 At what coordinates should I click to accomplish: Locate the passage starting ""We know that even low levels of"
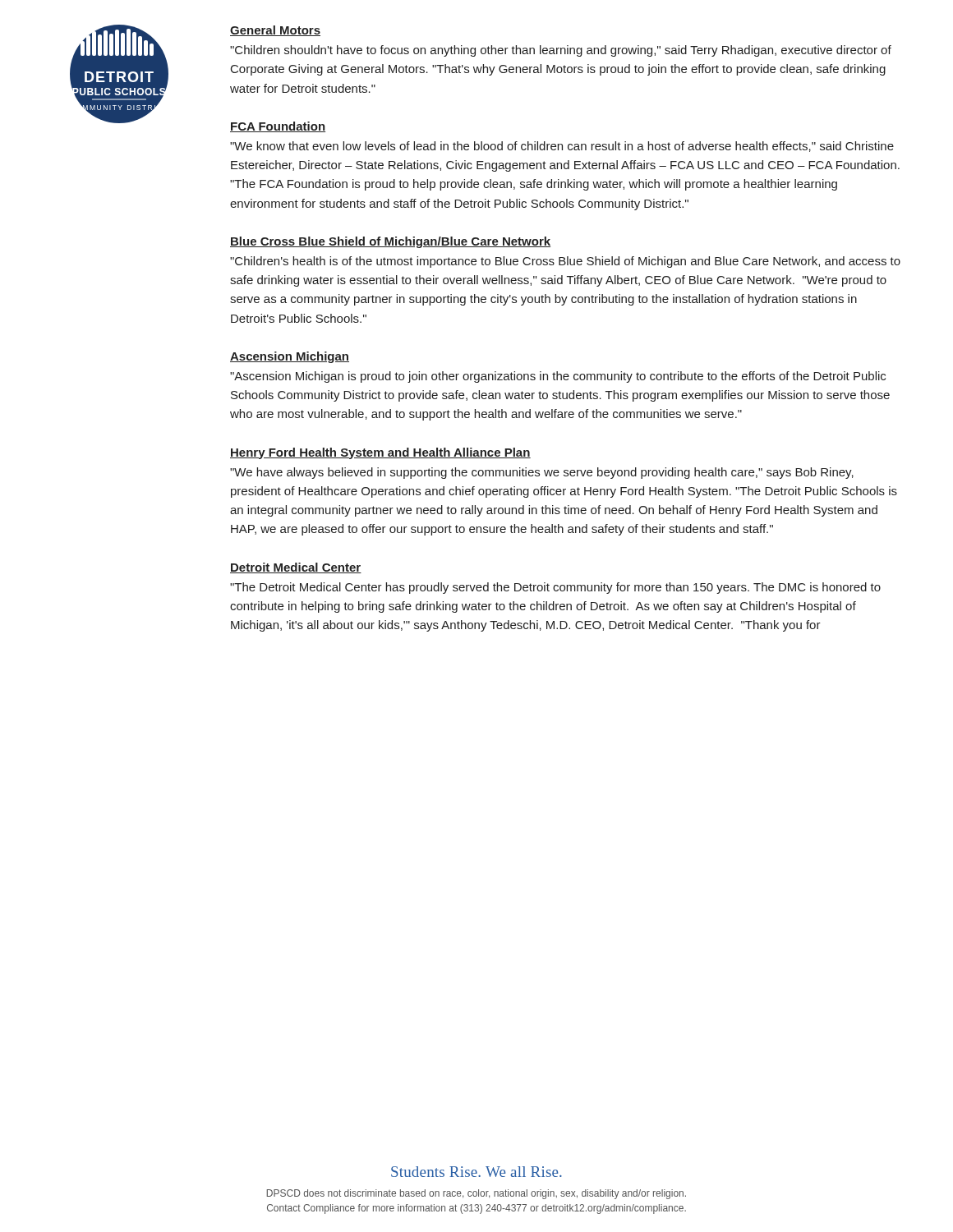[x=565, y=174]
